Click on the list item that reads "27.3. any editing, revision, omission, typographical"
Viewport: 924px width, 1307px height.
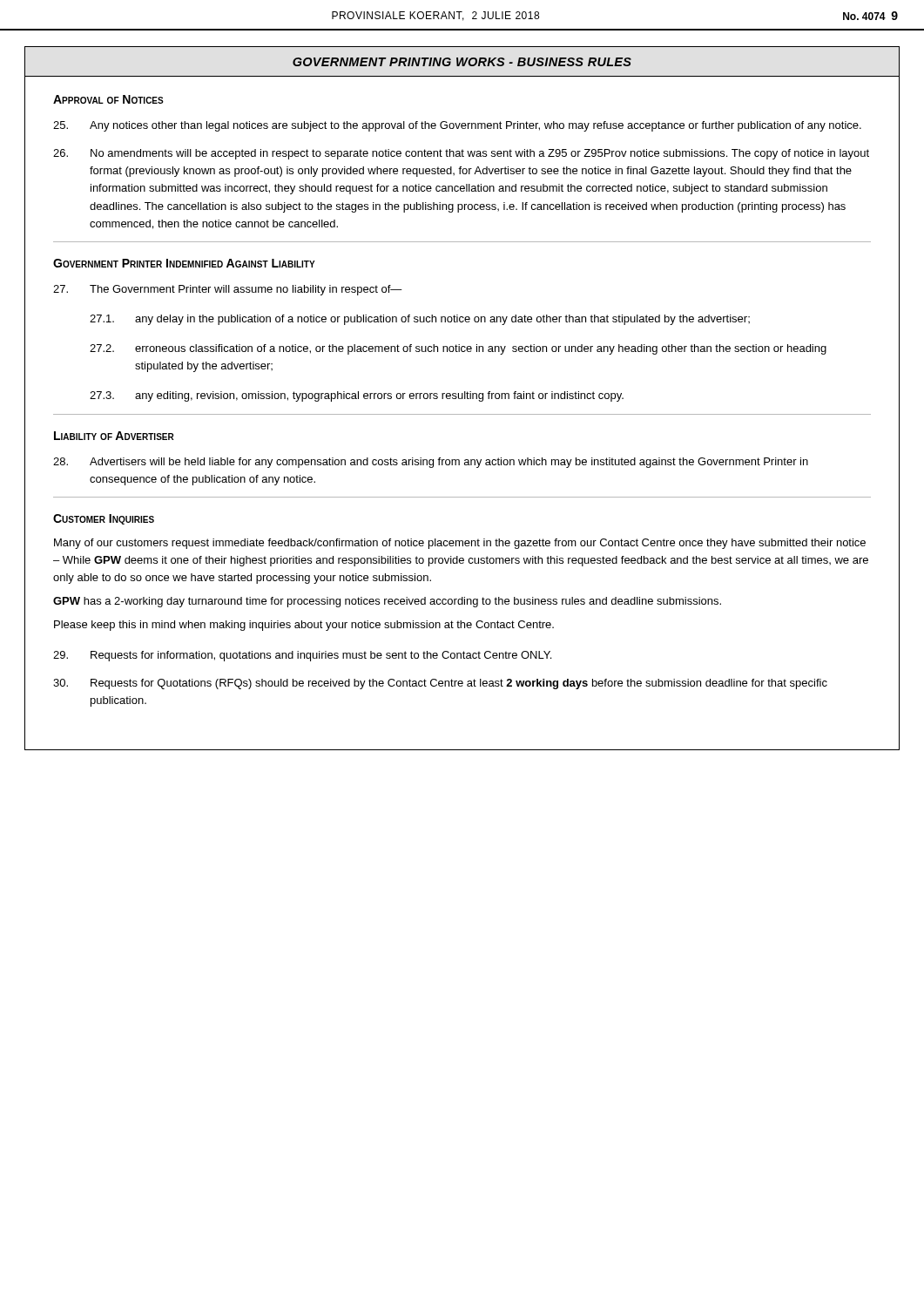tap(480, 396)
